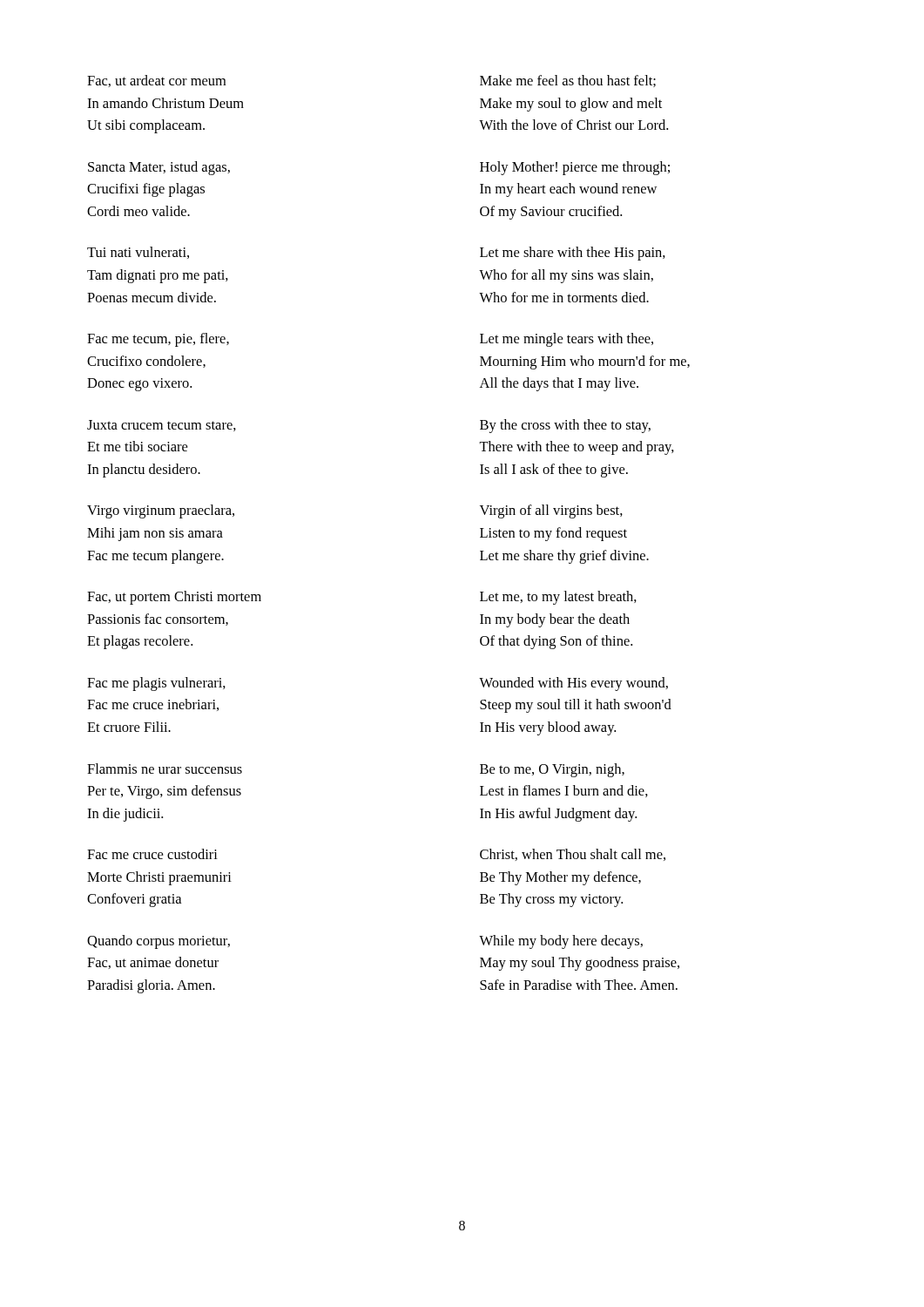
Task: Point to the text starting "By the cross with thee"
Action: [658, 447]
